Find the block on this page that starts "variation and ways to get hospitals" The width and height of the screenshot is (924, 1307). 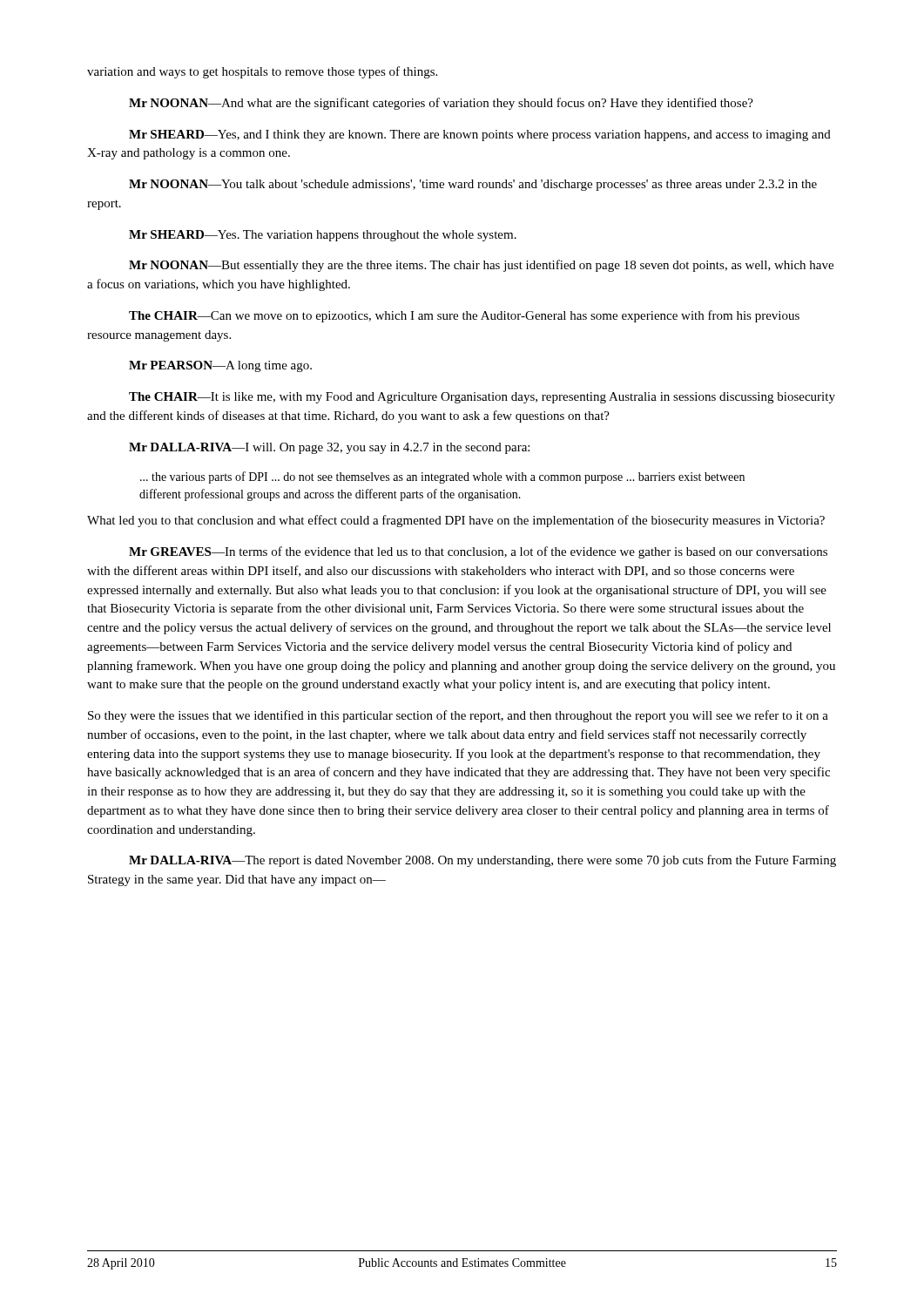[263, 71]
